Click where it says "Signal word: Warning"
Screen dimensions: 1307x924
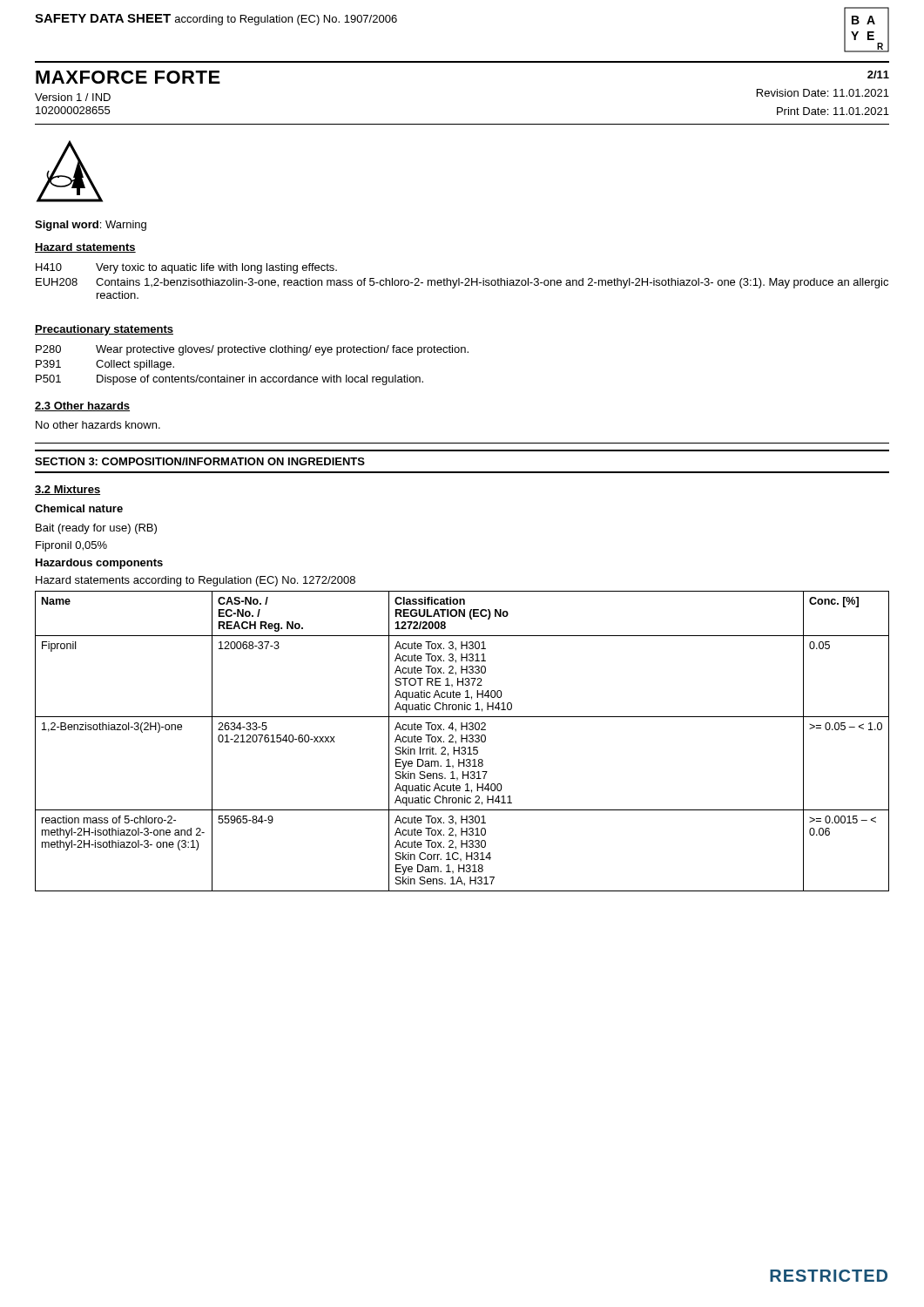pyautogui.click(x=91, y=224)
